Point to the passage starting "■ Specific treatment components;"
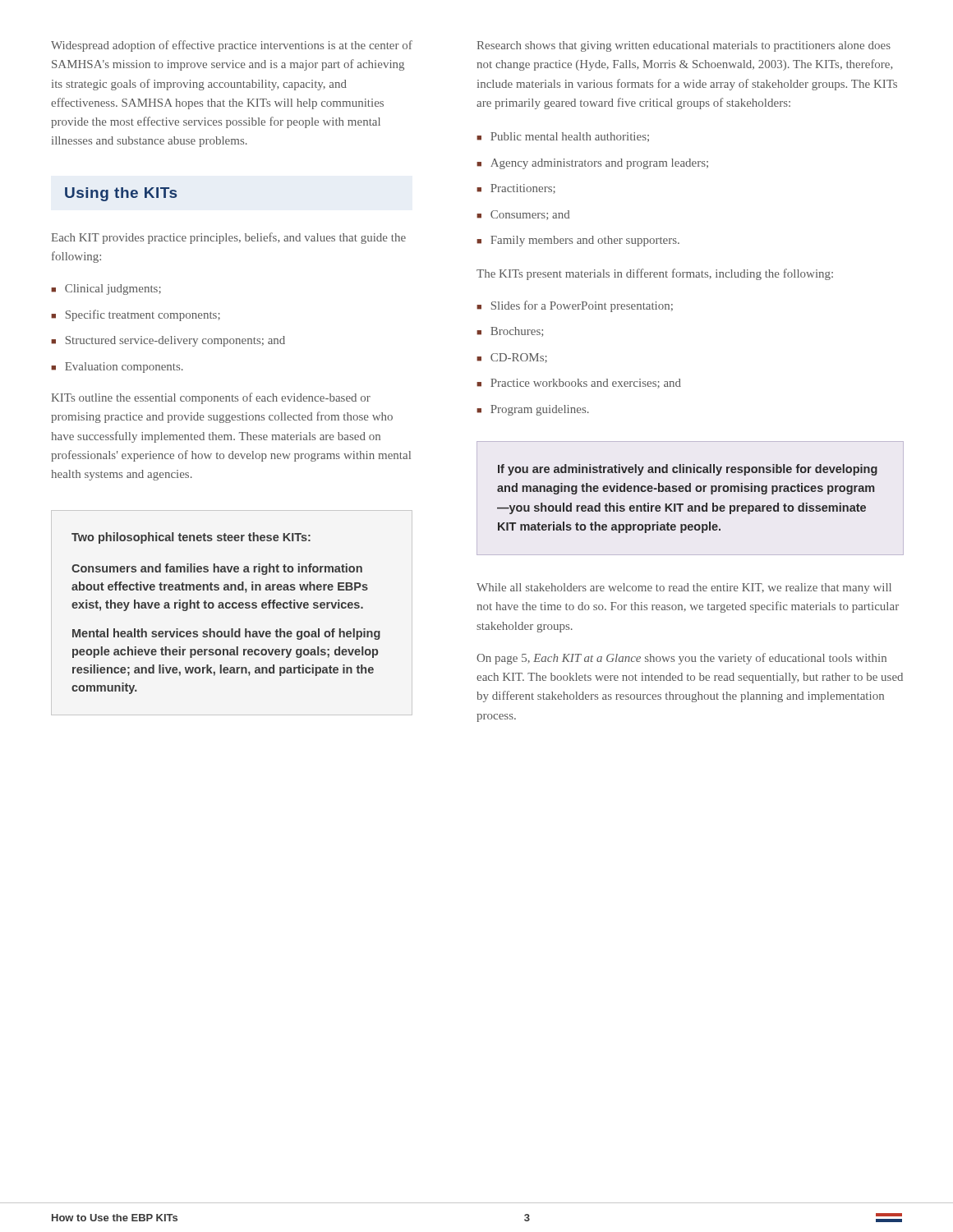 click(x=136, y=314)
